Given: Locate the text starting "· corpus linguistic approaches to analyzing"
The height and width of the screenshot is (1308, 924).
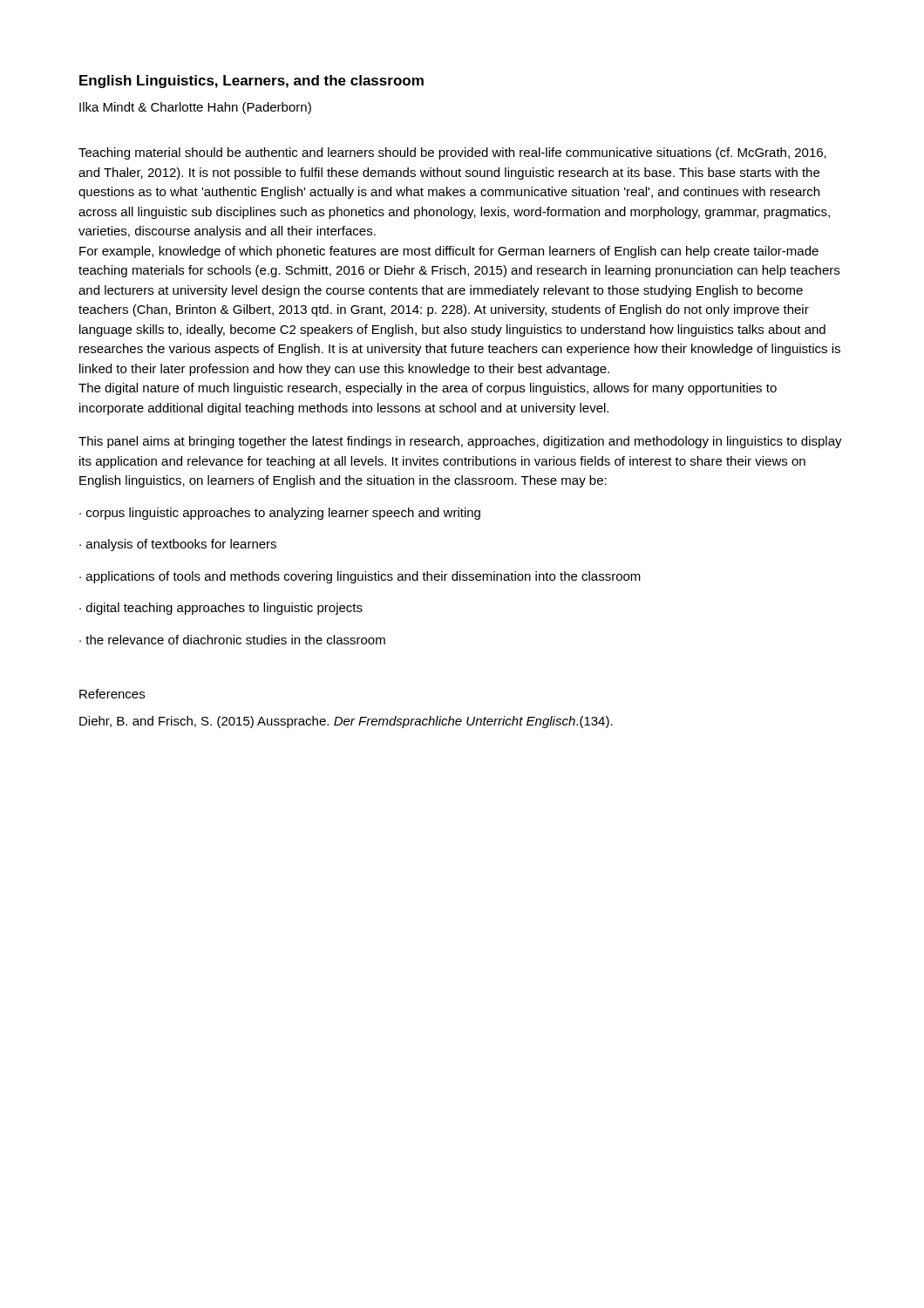Looking at the screenshot, I should [280, 512].
